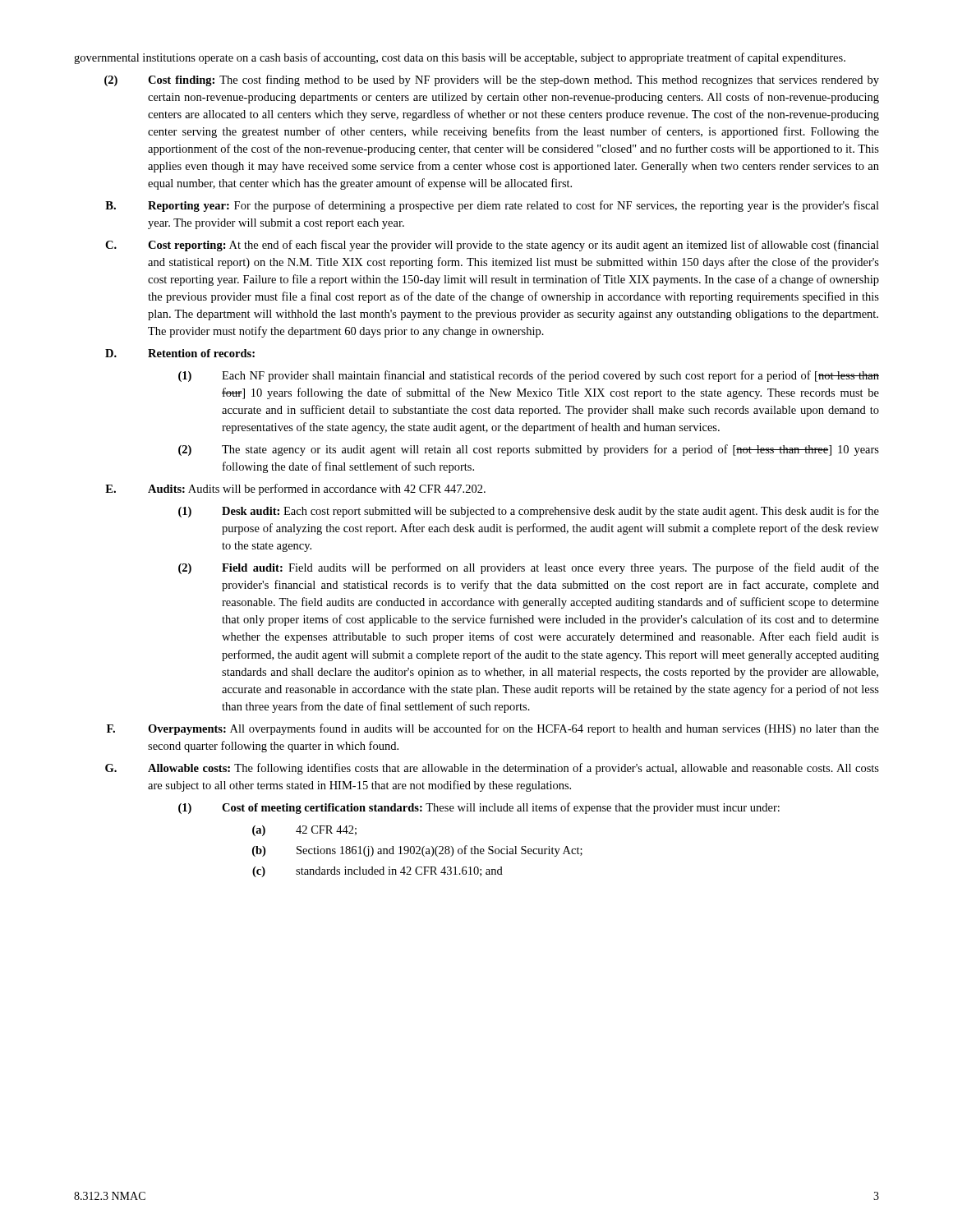Select the text block that says "C. Cost reporting: At the end"

pyautogui.click(x=476, y=288)
